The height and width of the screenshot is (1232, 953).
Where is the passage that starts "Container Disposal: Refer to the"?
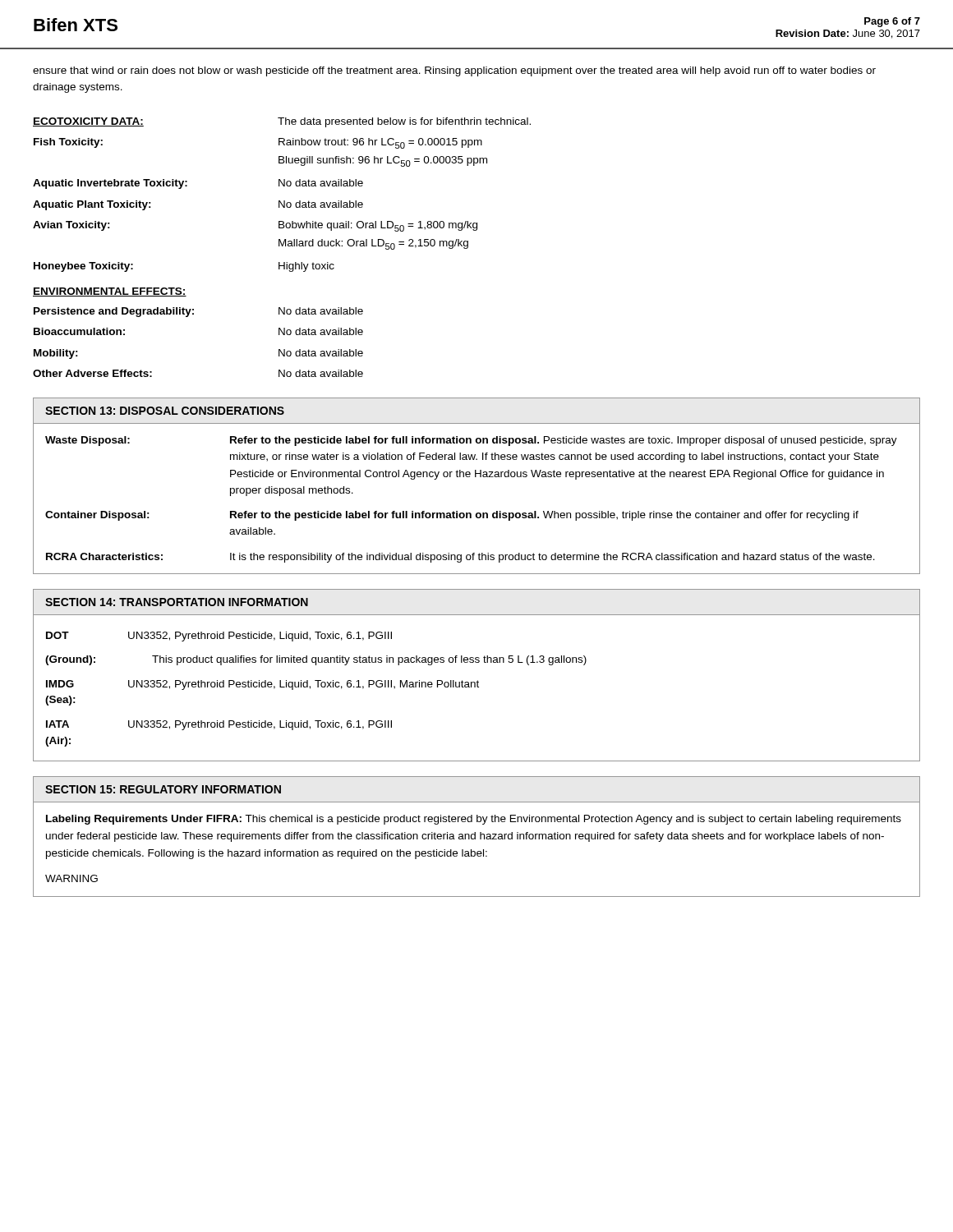(476, 523)
